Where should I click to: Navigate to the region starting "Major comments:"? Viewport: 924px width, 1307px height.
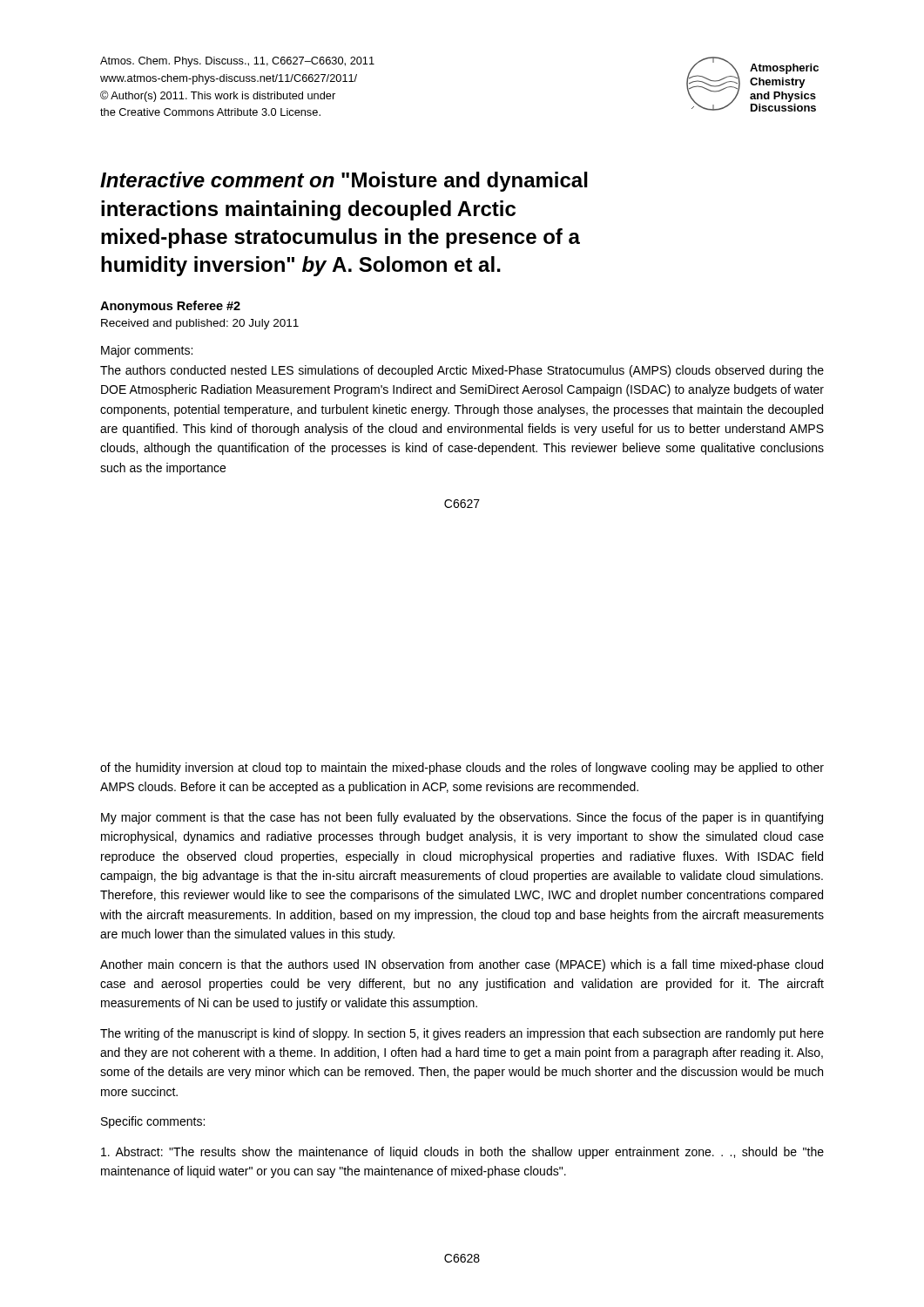pyautogui.click(x=147, y=350)
